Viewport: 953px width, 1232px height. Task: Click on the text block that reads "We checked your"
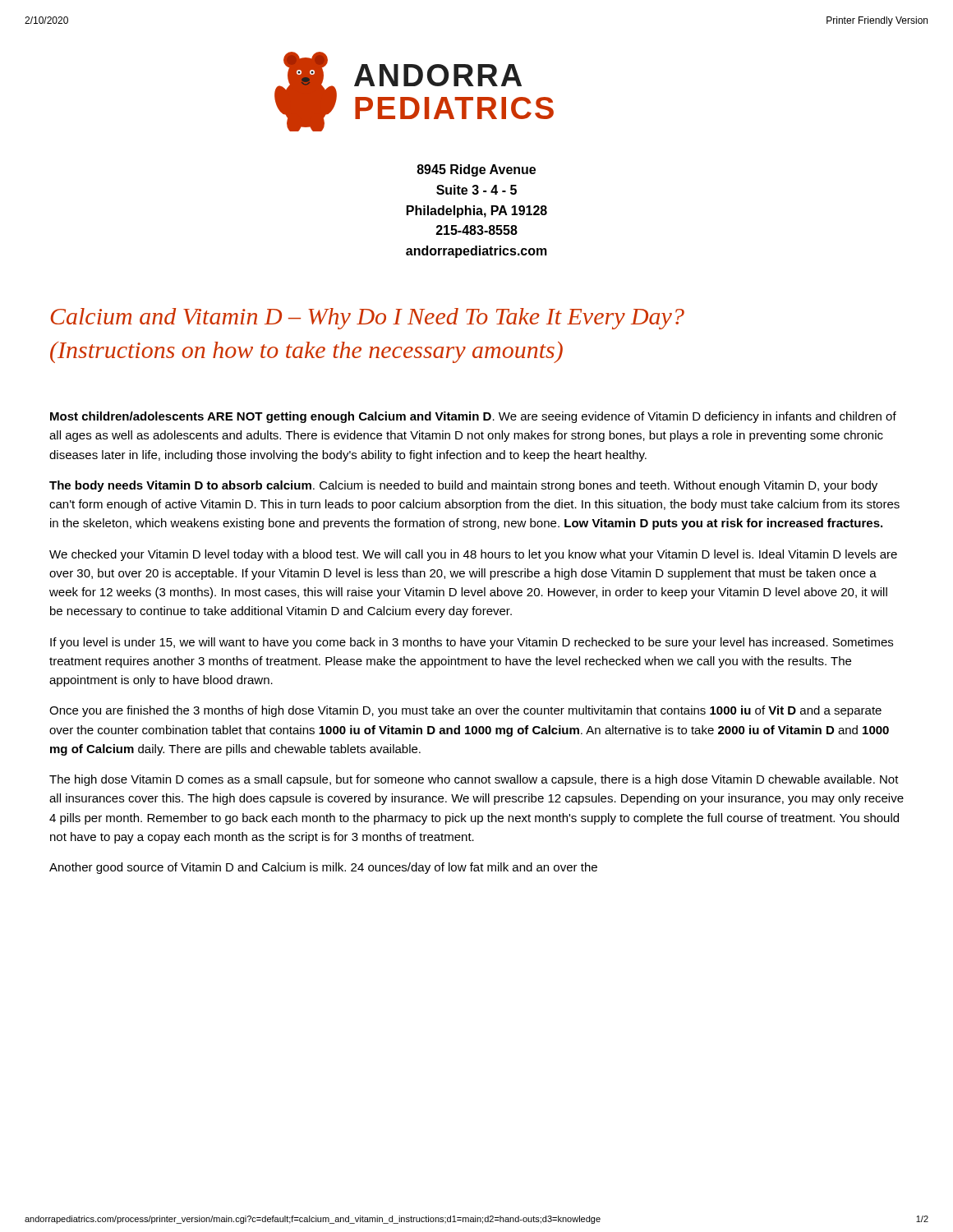(x=476, y=582)
